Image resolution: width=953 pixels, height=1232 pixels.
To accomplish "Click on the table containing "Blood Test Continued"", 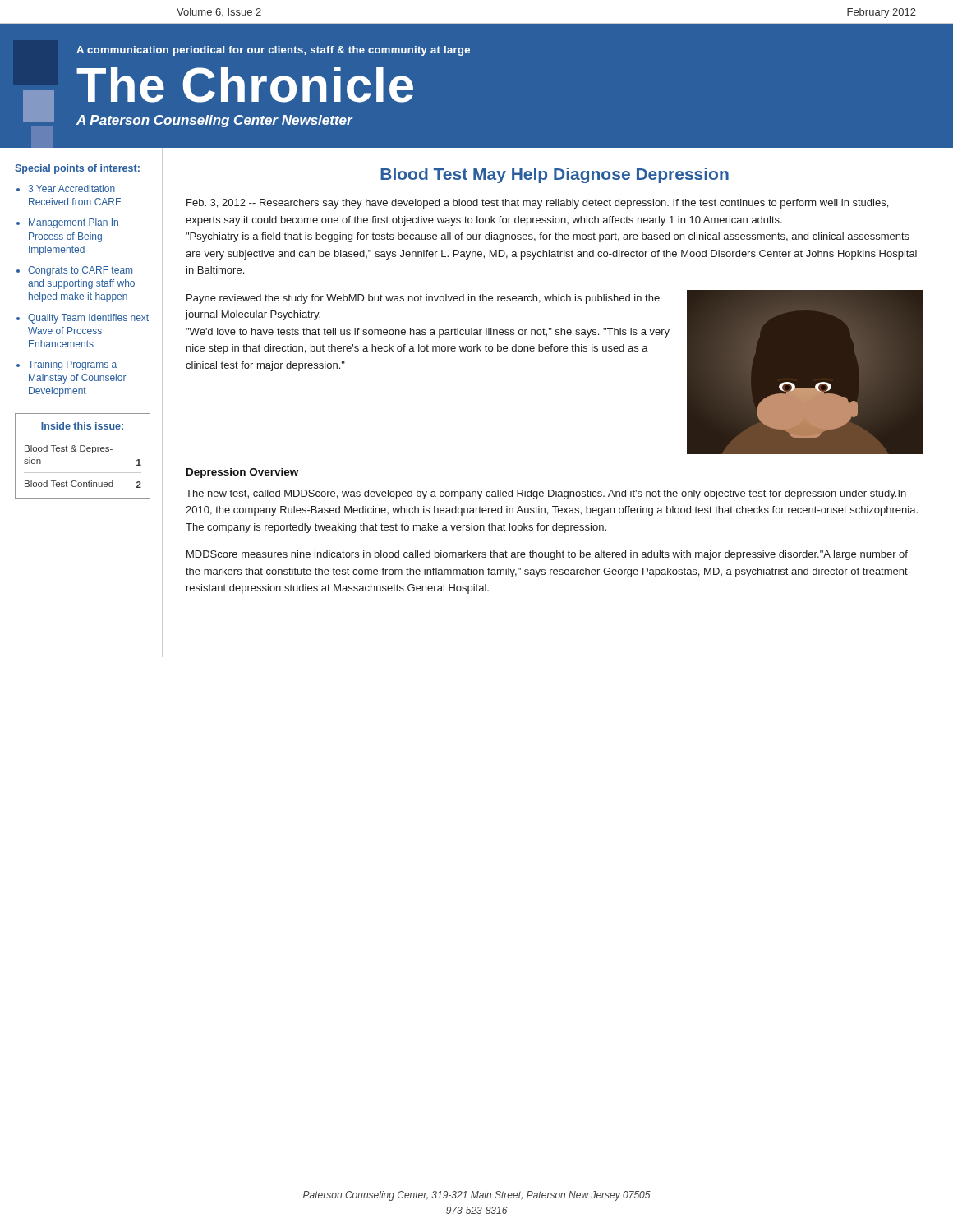I will coord(83,466).
